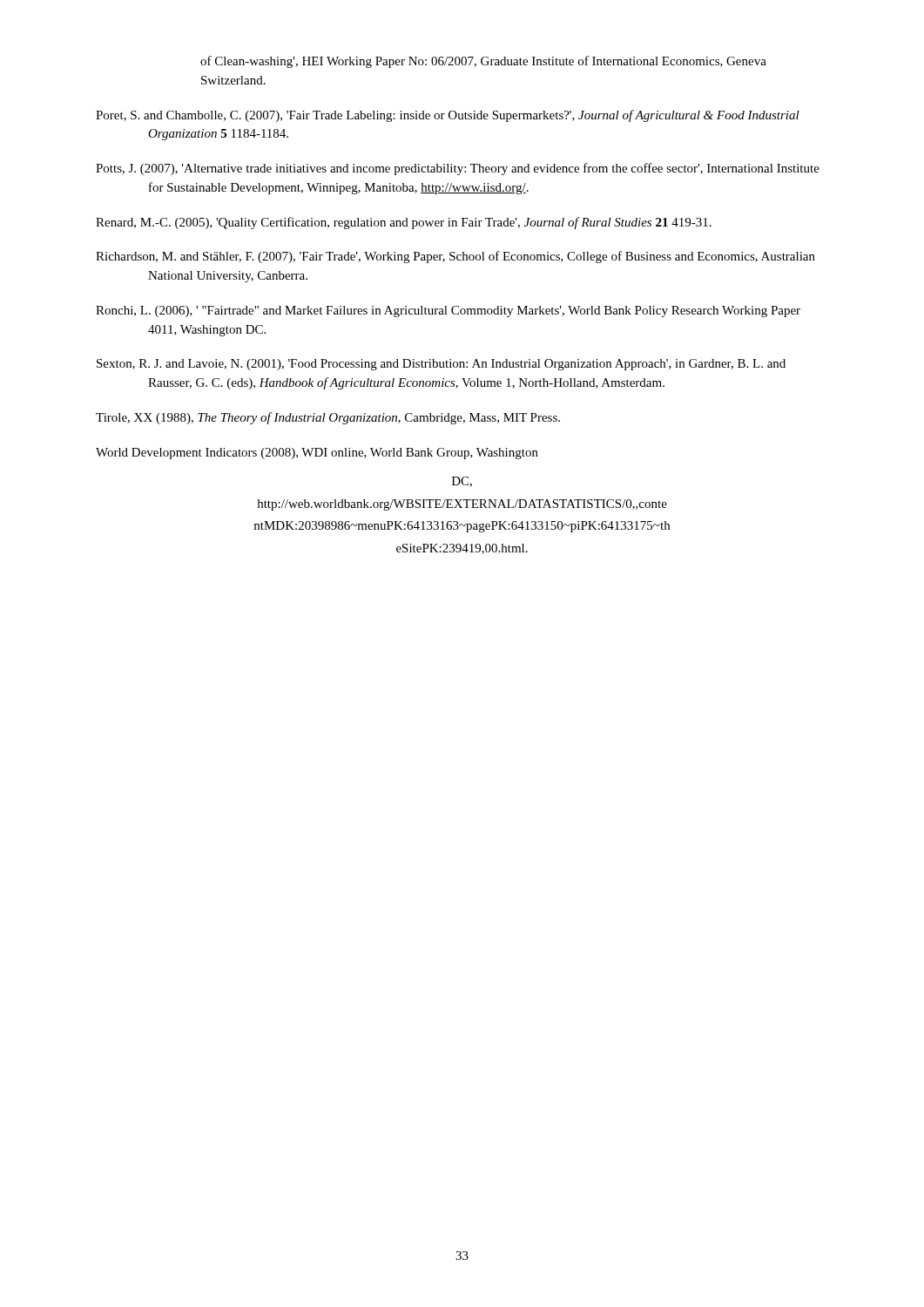Locate the block of text that opens with "of Clean-washing', HEI Working Paper No: 06/2007,"
Viewport: 924px width, 1307px height.
pyautogui.click(x=483, y=70)
